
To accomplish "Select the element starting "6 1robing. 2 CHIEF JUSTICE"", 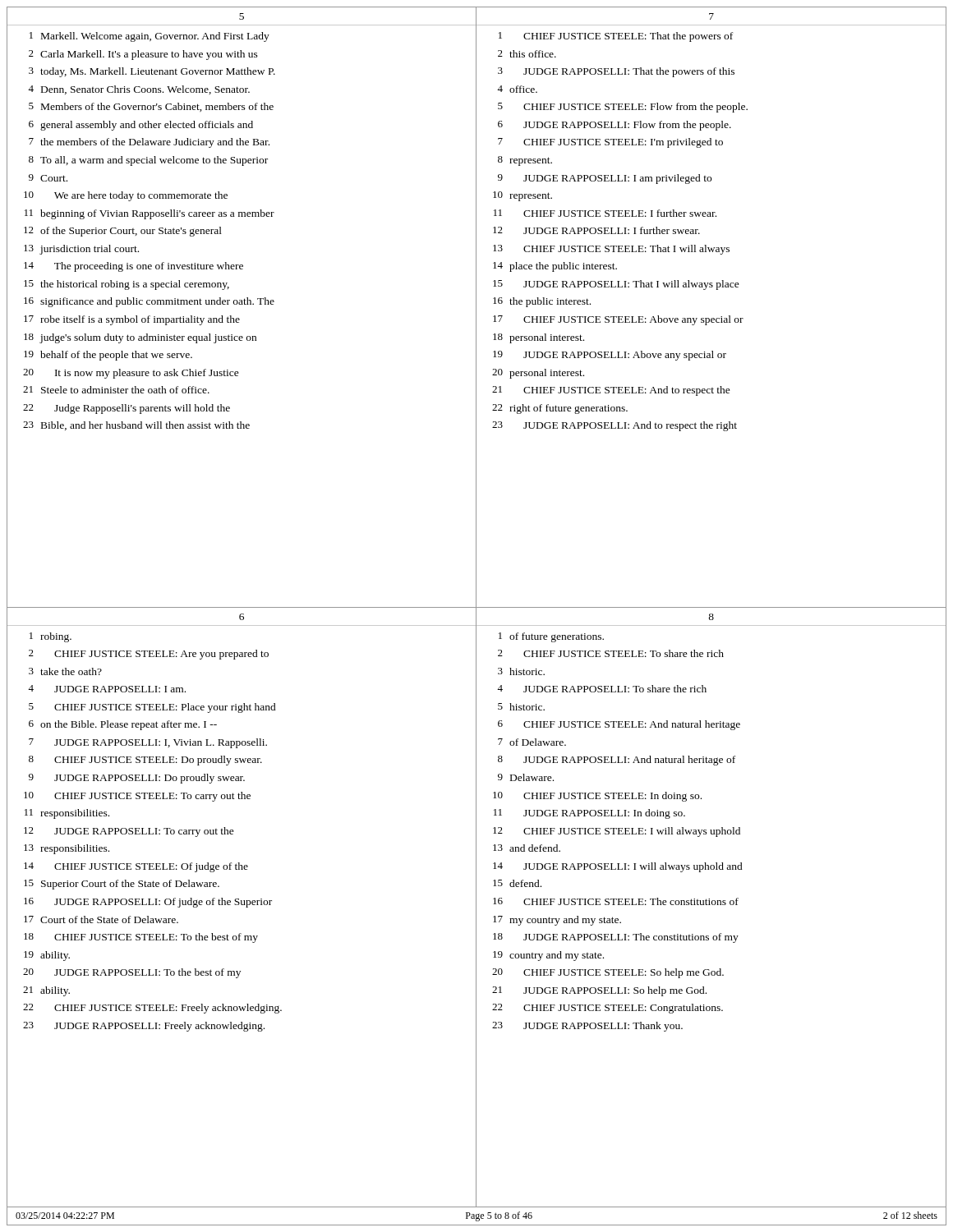I will [242, 617].
